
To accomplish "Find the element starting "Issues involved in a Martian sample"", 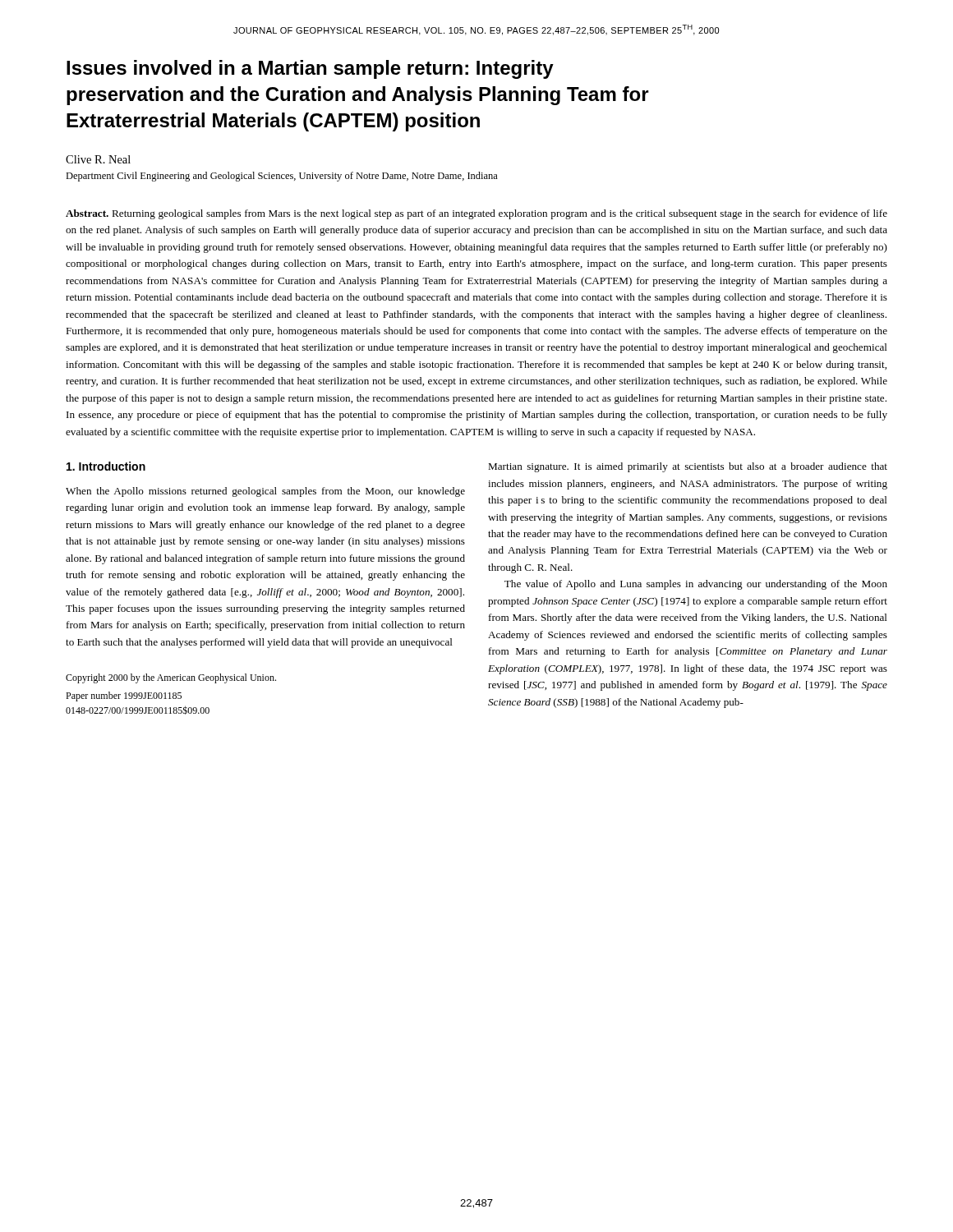I will point(476,95).
